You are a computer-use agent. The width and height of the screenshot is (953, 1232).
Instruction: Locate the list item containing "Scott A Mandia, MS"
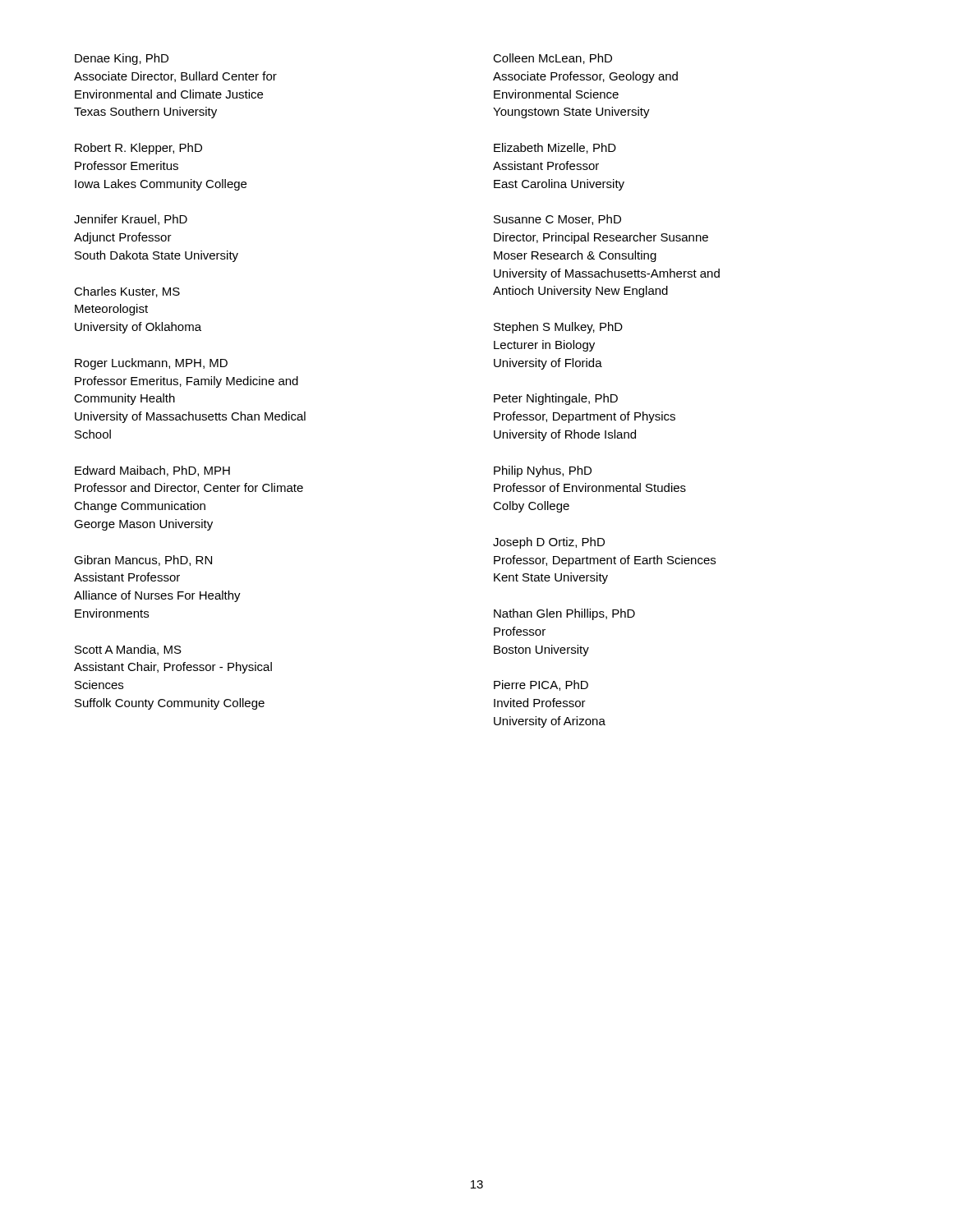point(173,676)
